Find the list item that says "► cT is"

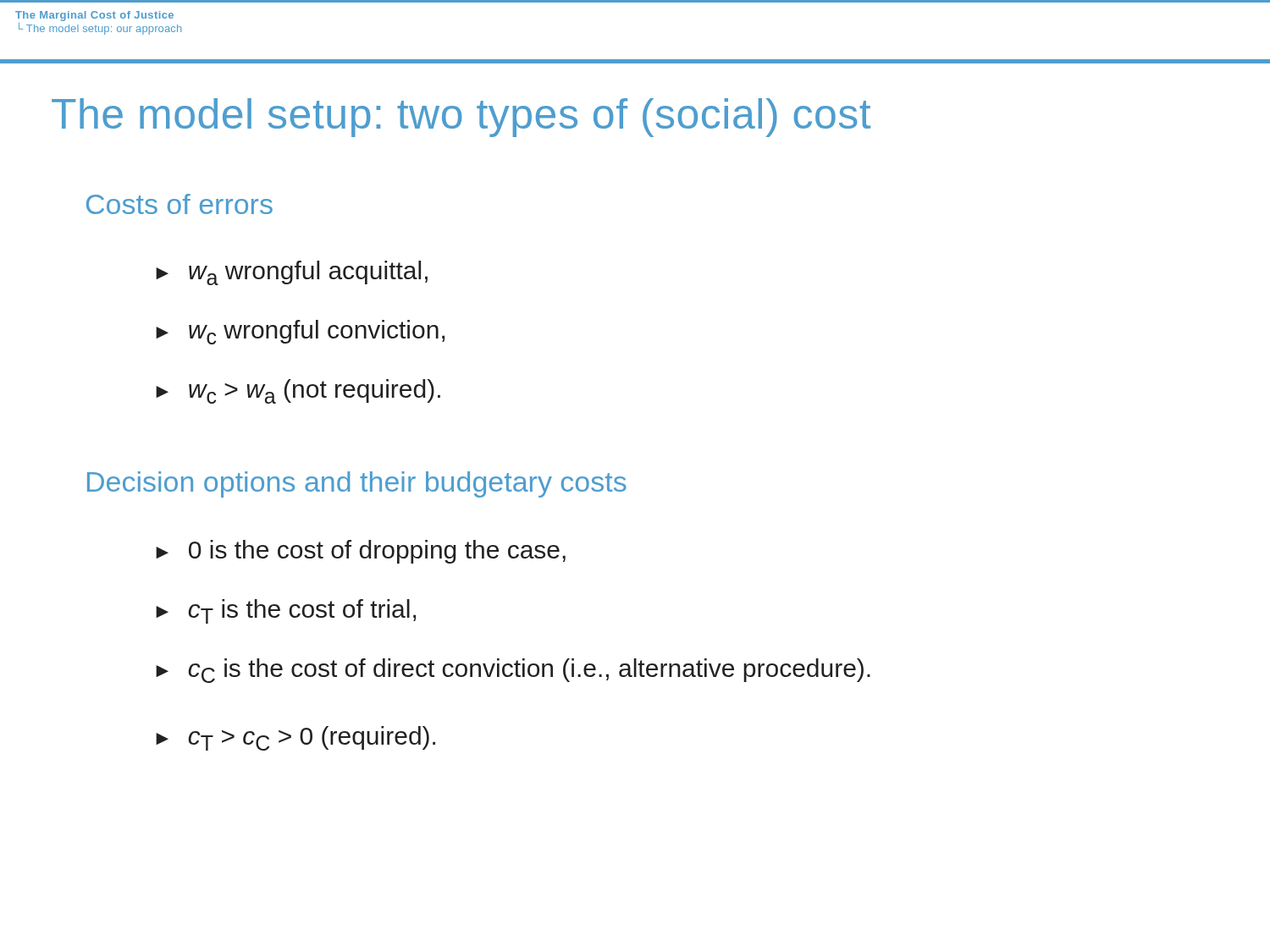pyautogui.click(x=285, y=611)
